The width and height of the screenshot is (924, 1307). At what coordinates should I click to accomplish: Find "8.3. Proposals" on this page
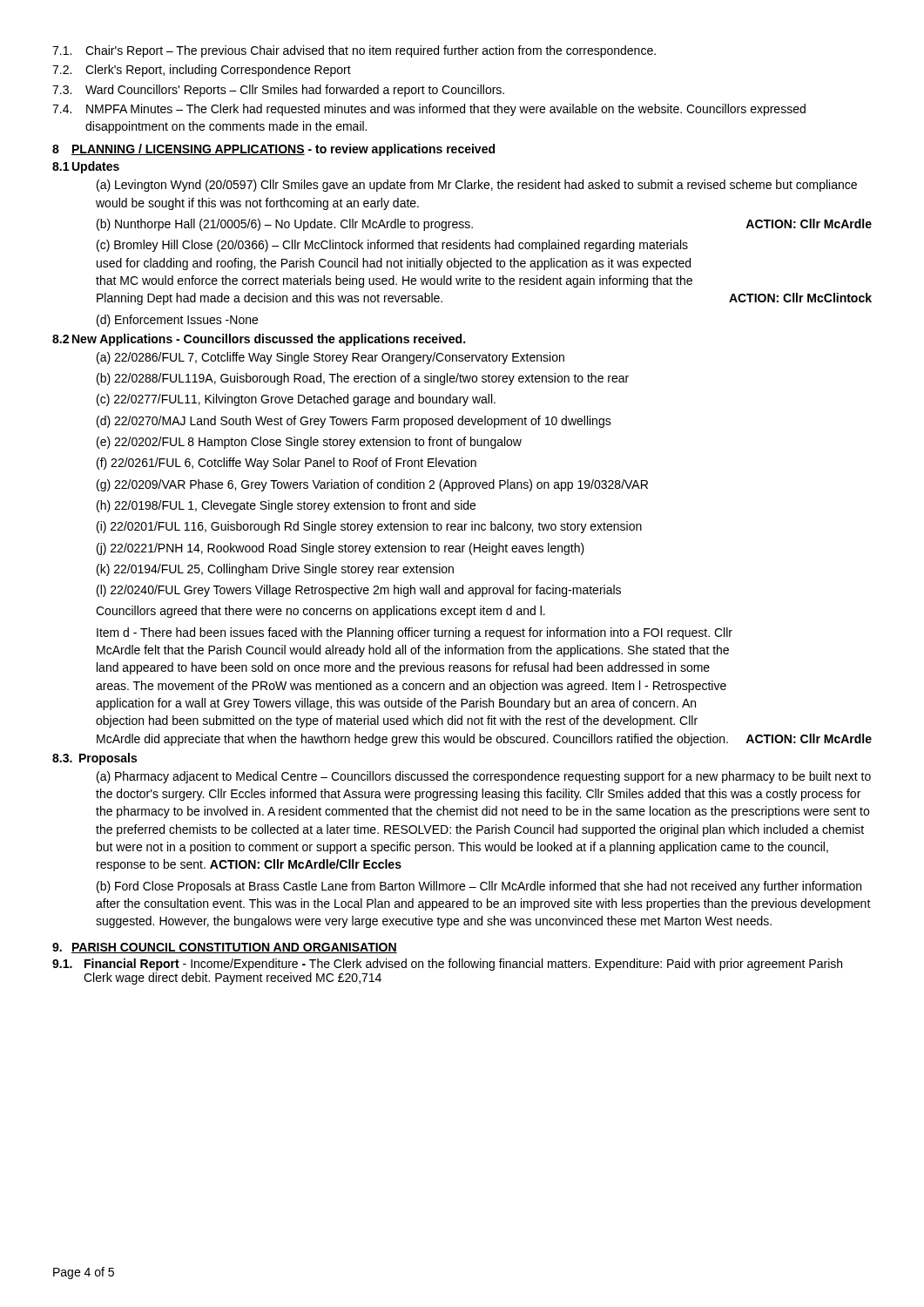click(95, 758)
